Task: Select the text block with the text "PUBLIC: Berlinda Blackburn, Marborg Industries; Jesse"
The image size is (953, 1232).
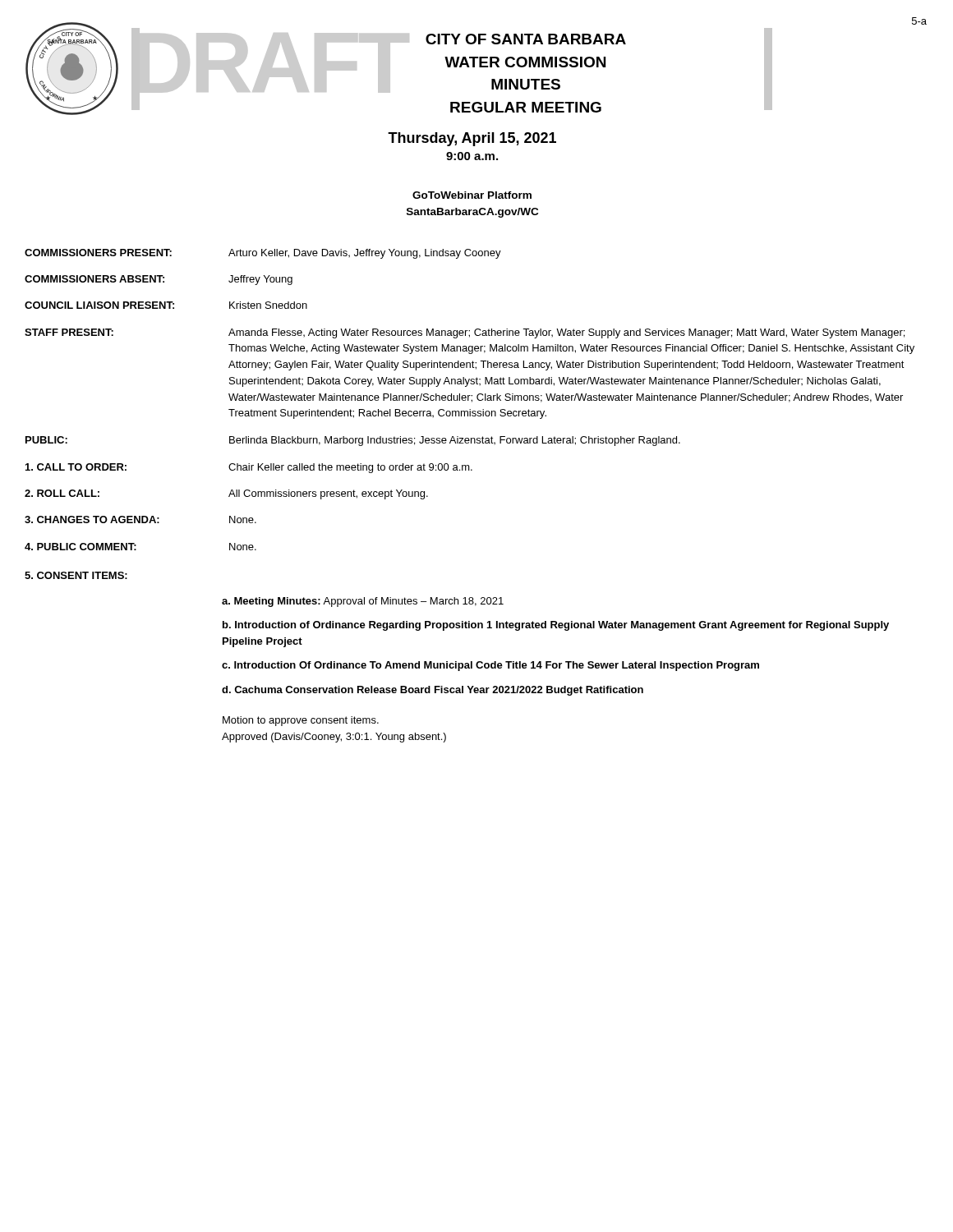Action: point(474,440)
